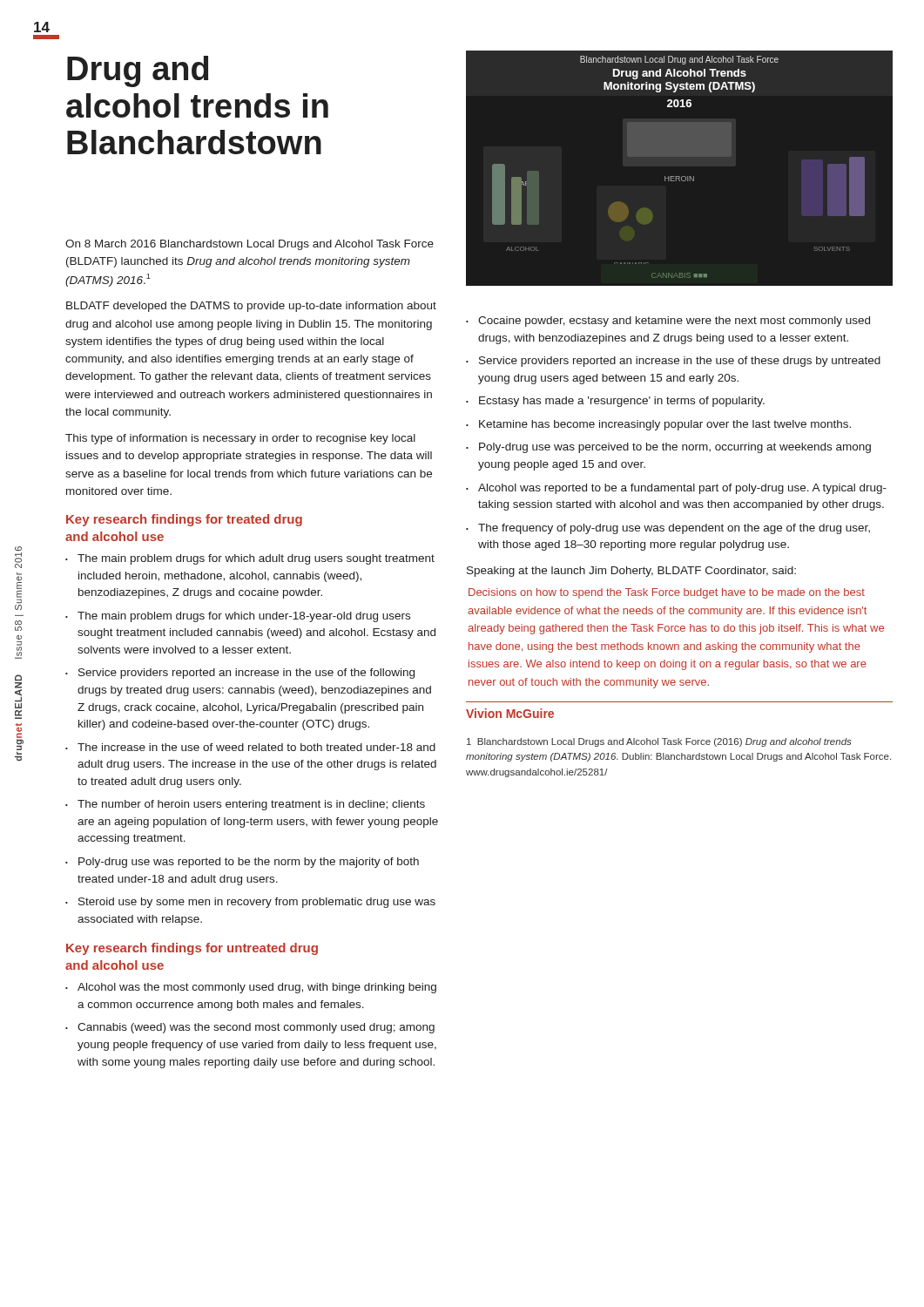Find the block starting "• Alcohol was the most commonly used"
This screenshot has height=1307, width=924.
(x=253, y=996)
